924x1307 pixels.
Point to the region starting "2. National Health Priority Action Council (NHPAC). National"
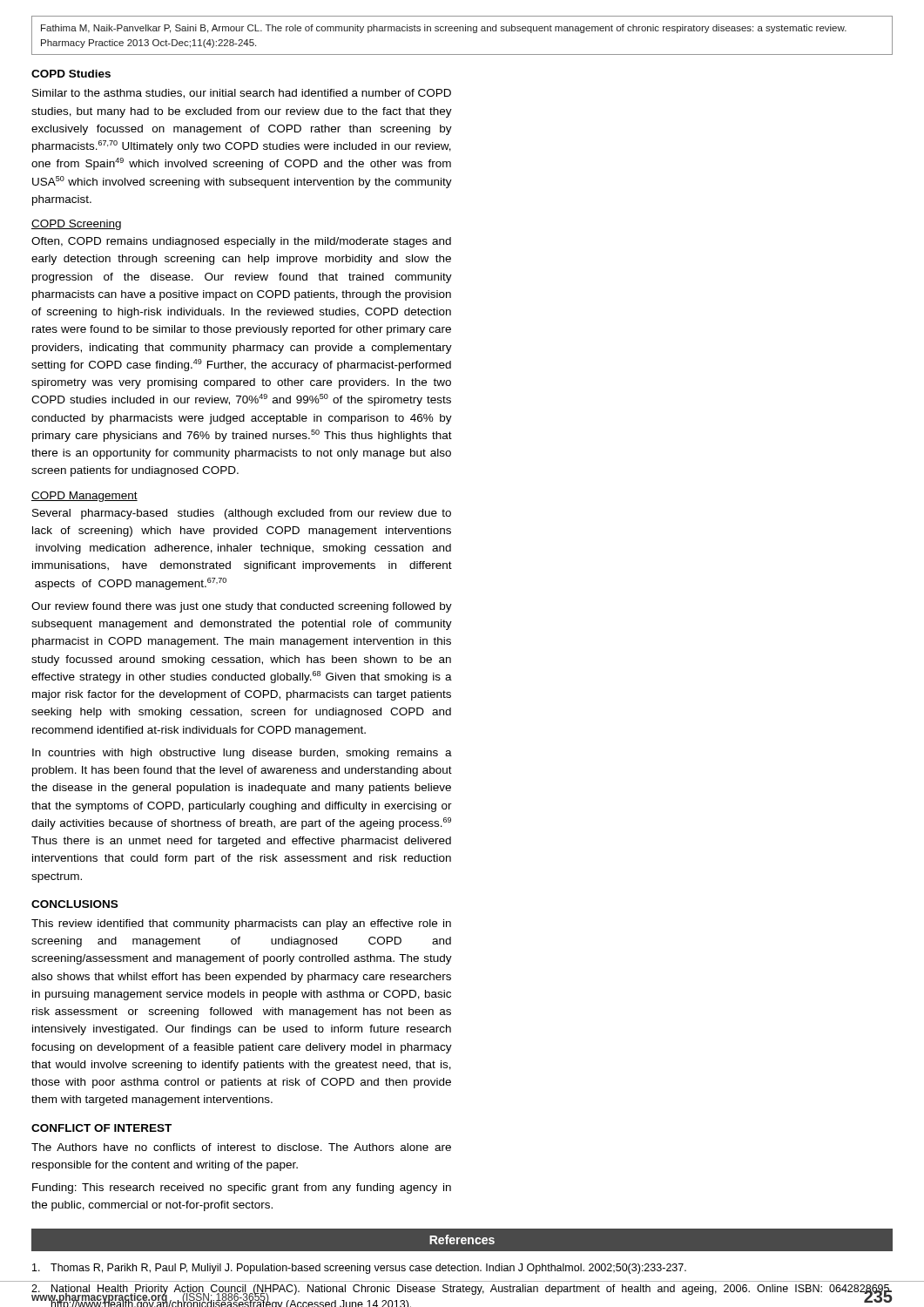(x=462, y=1294)
